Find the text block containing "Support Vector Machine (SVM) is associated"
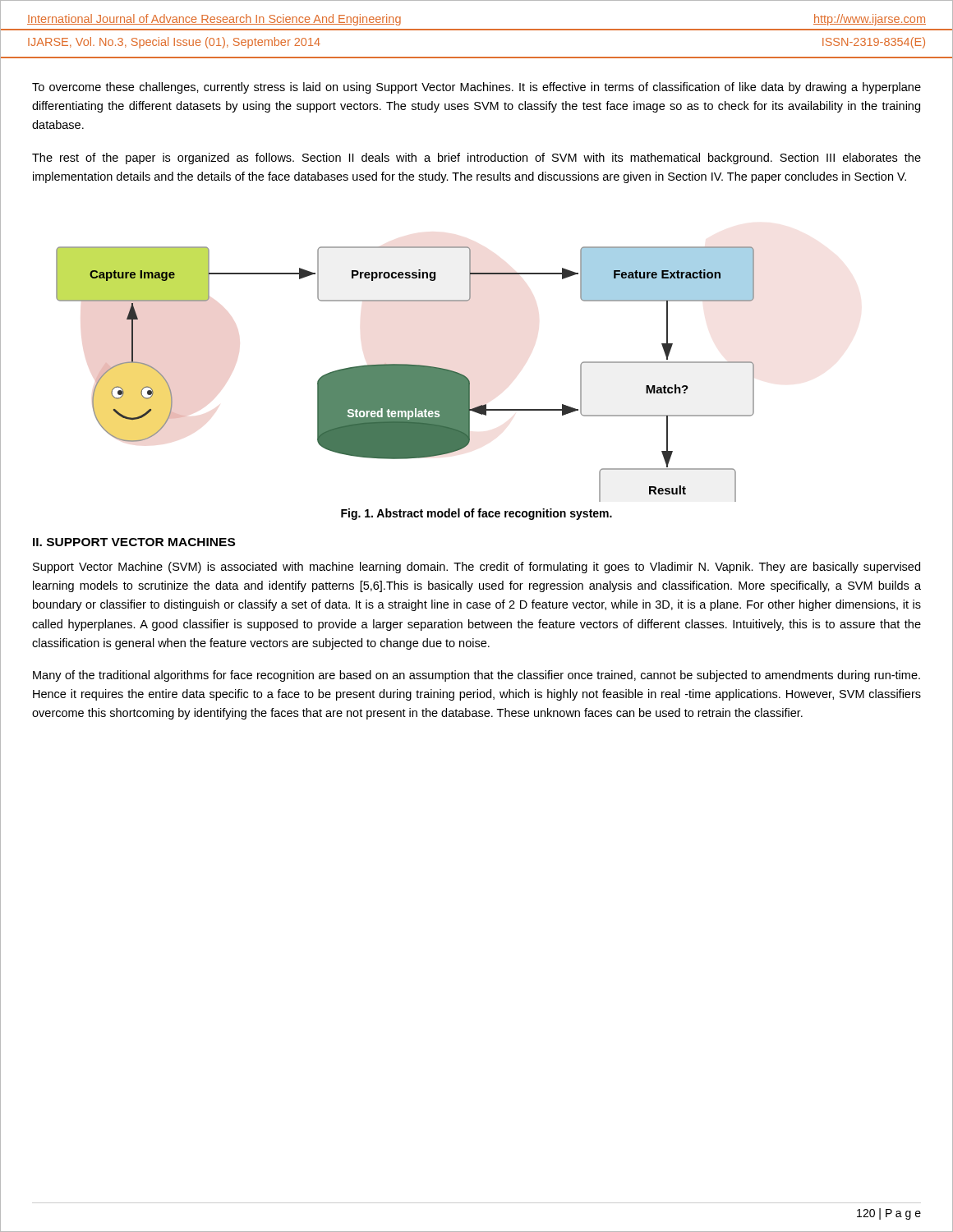 pos(476,605)
